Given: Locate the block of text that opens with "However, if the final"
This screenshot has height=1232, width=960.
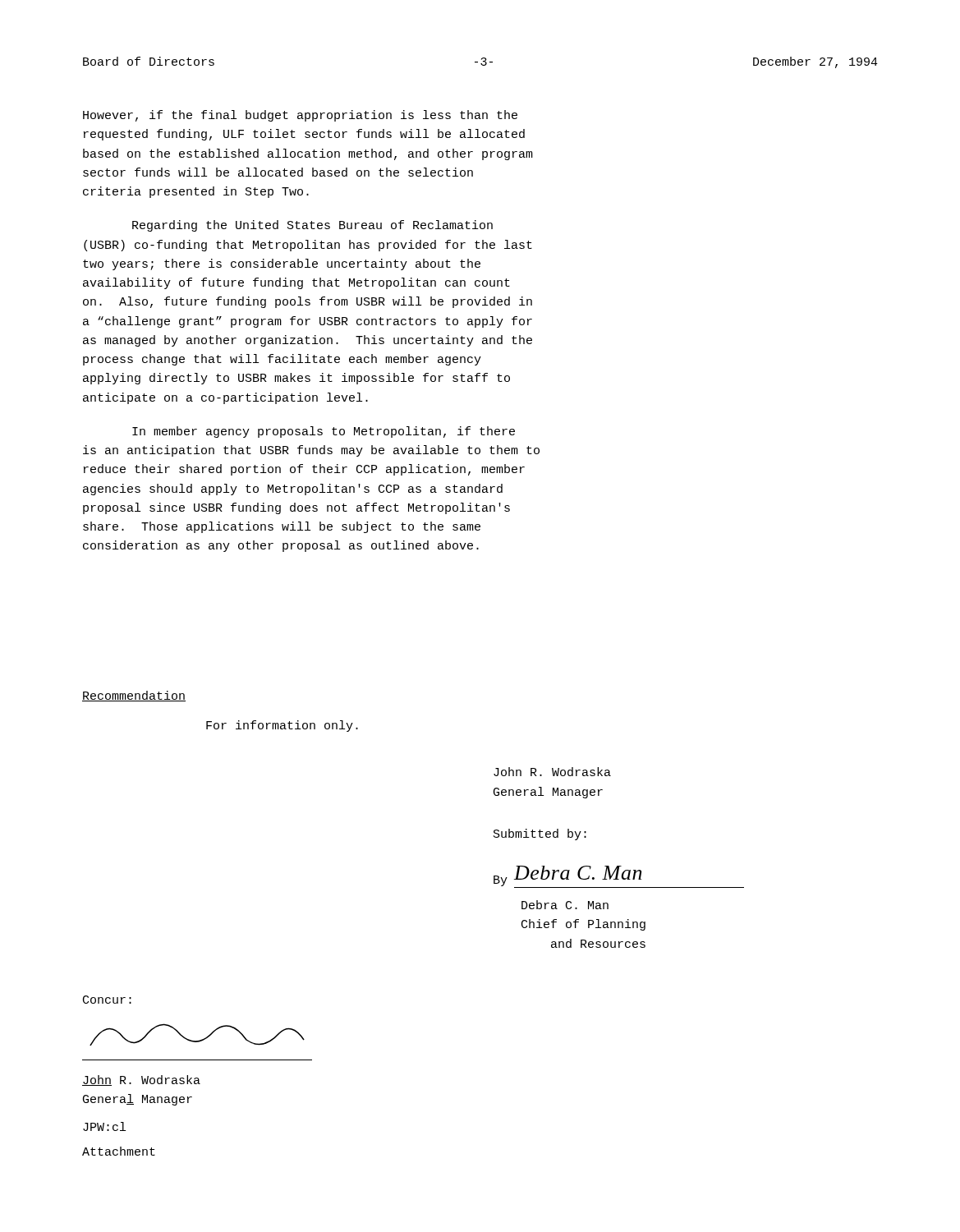Looking at the screenshot, I should [468, 332].
